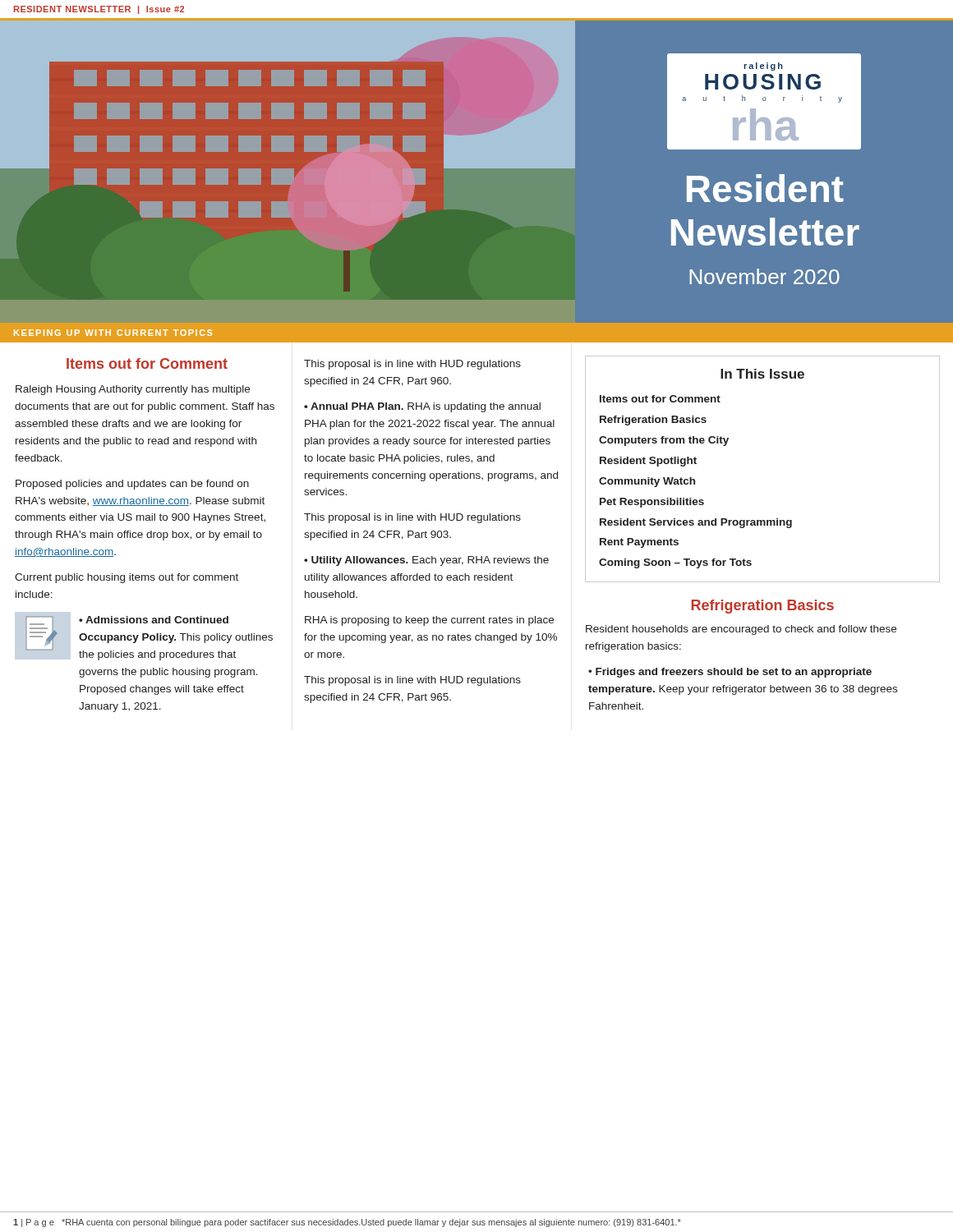Locate the text block that says "Proposed policies and updates can be found"

coord(141,517)
